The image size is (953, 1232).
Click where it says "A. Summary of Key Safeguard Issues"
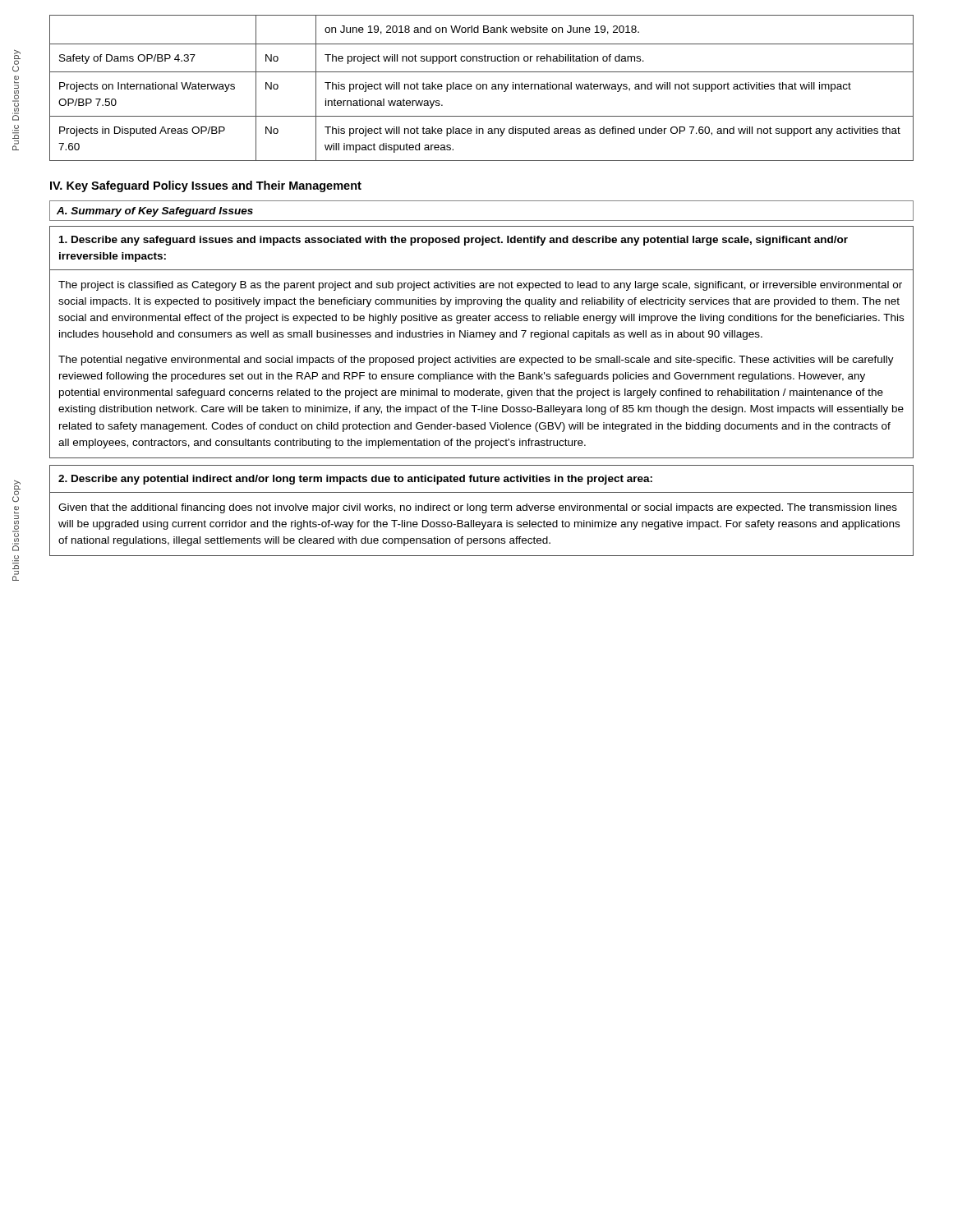tap(155, 211)
